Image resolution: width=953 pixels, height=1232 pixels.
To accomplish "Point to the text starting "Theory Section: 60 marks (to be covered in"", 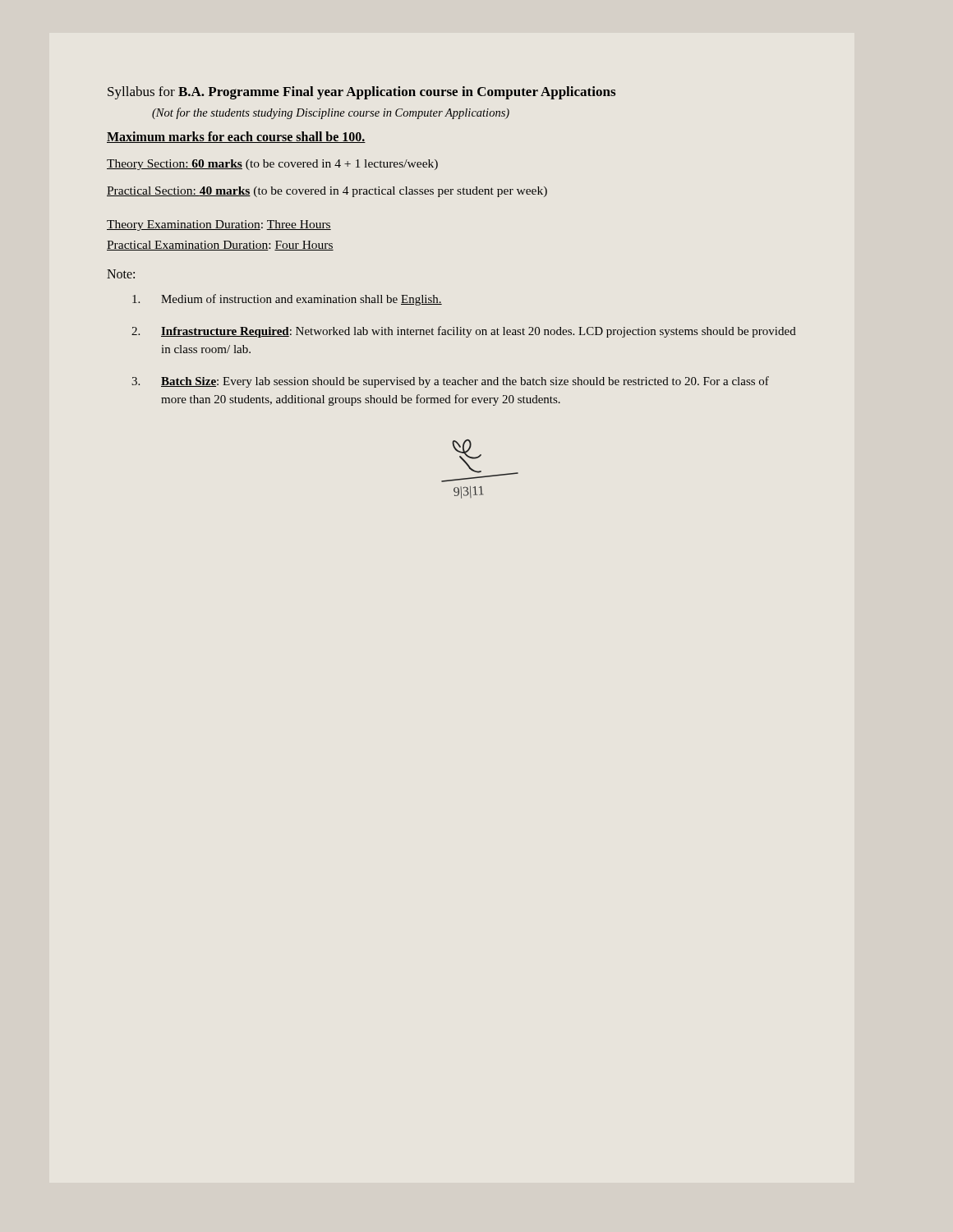I will click(273, 163).
